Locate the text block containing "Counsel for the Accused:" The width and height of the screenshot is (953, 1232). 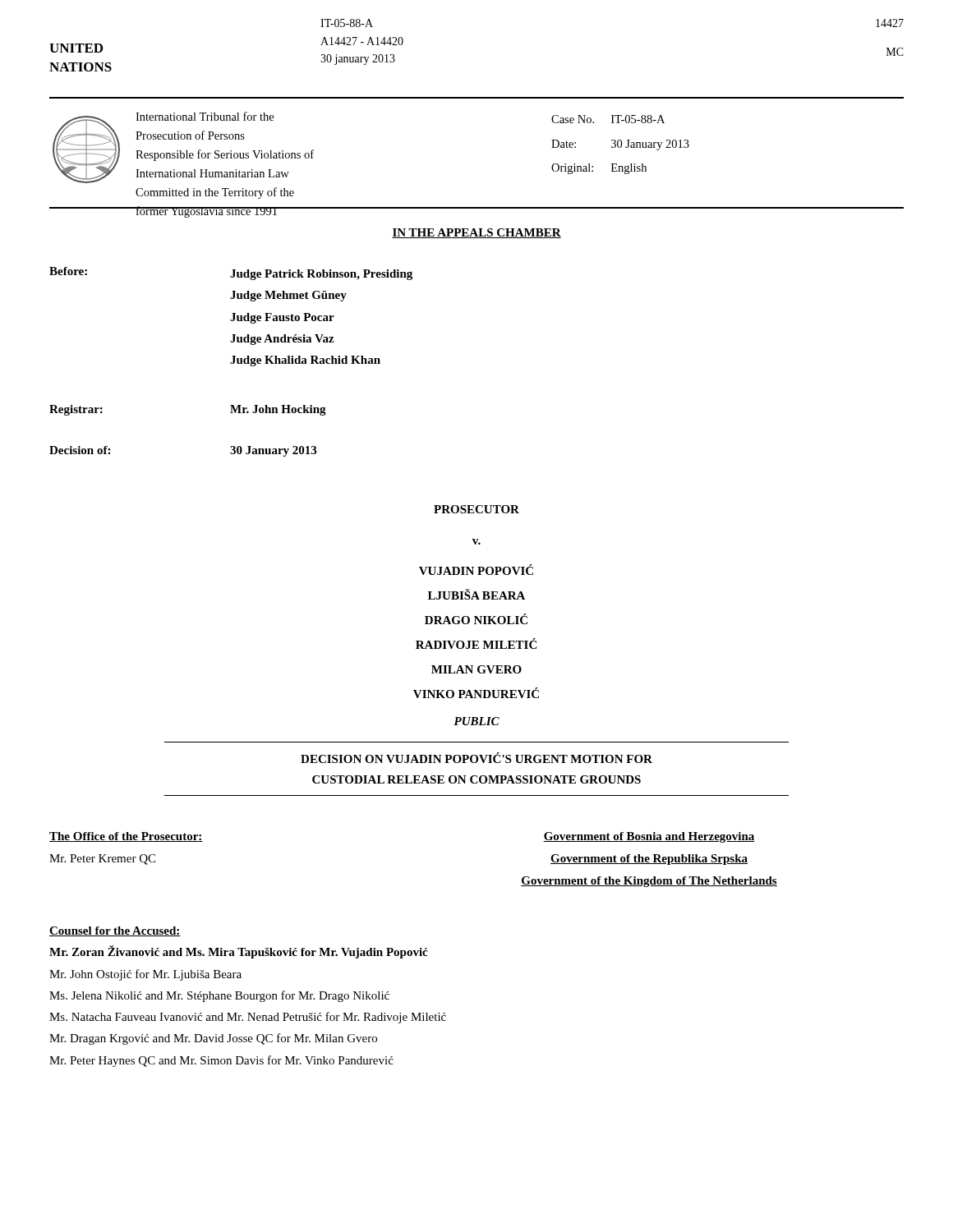tap(248, 995)
